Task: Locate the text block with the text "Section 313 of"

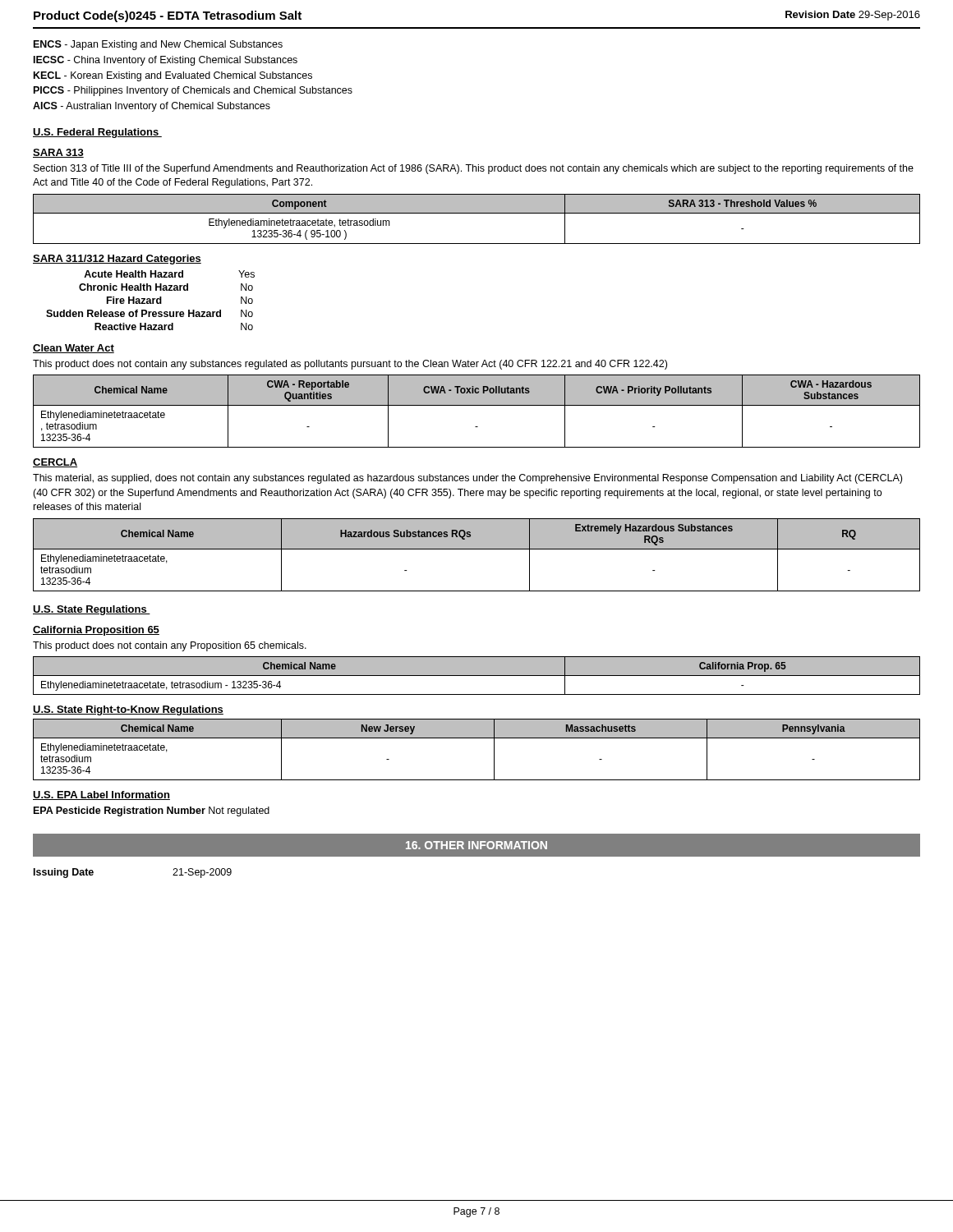Action: [473, 175]
